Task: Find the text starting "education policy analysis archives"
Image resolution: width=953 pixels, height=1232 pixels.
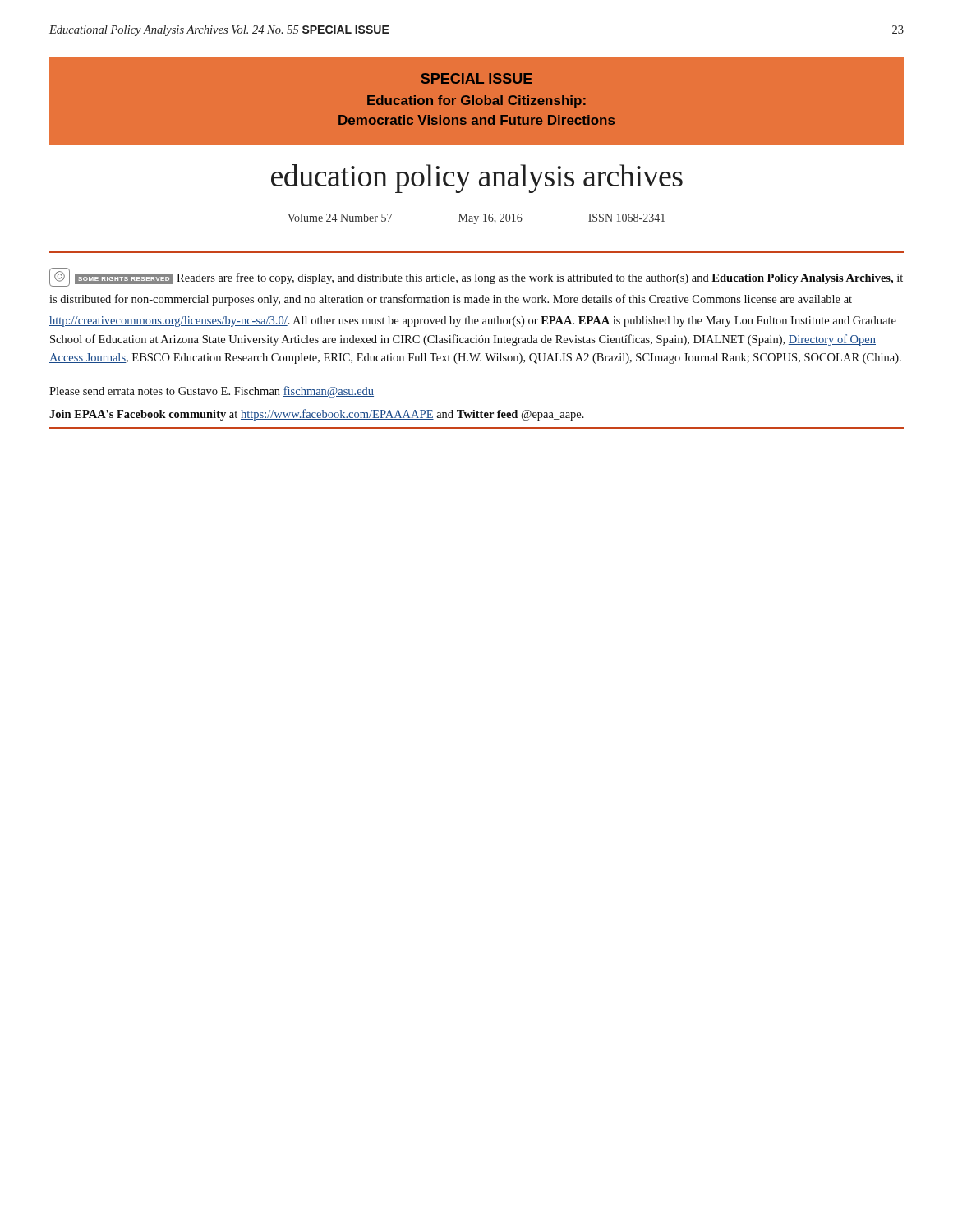Action: 476,176
